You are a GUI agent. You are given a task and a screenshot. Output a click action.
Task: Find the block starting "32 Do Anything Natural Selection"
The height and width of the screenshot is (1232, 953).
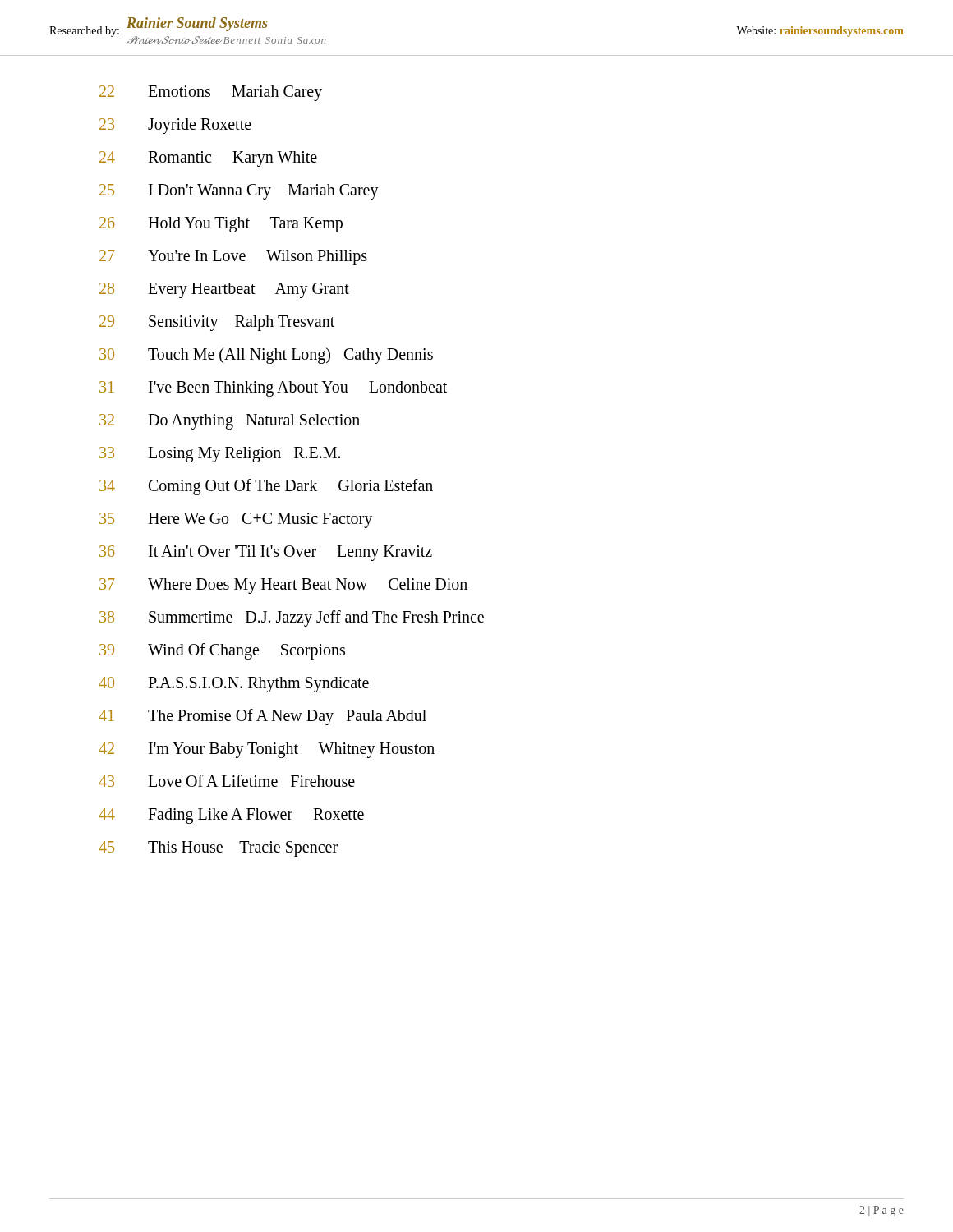(229, 420)
